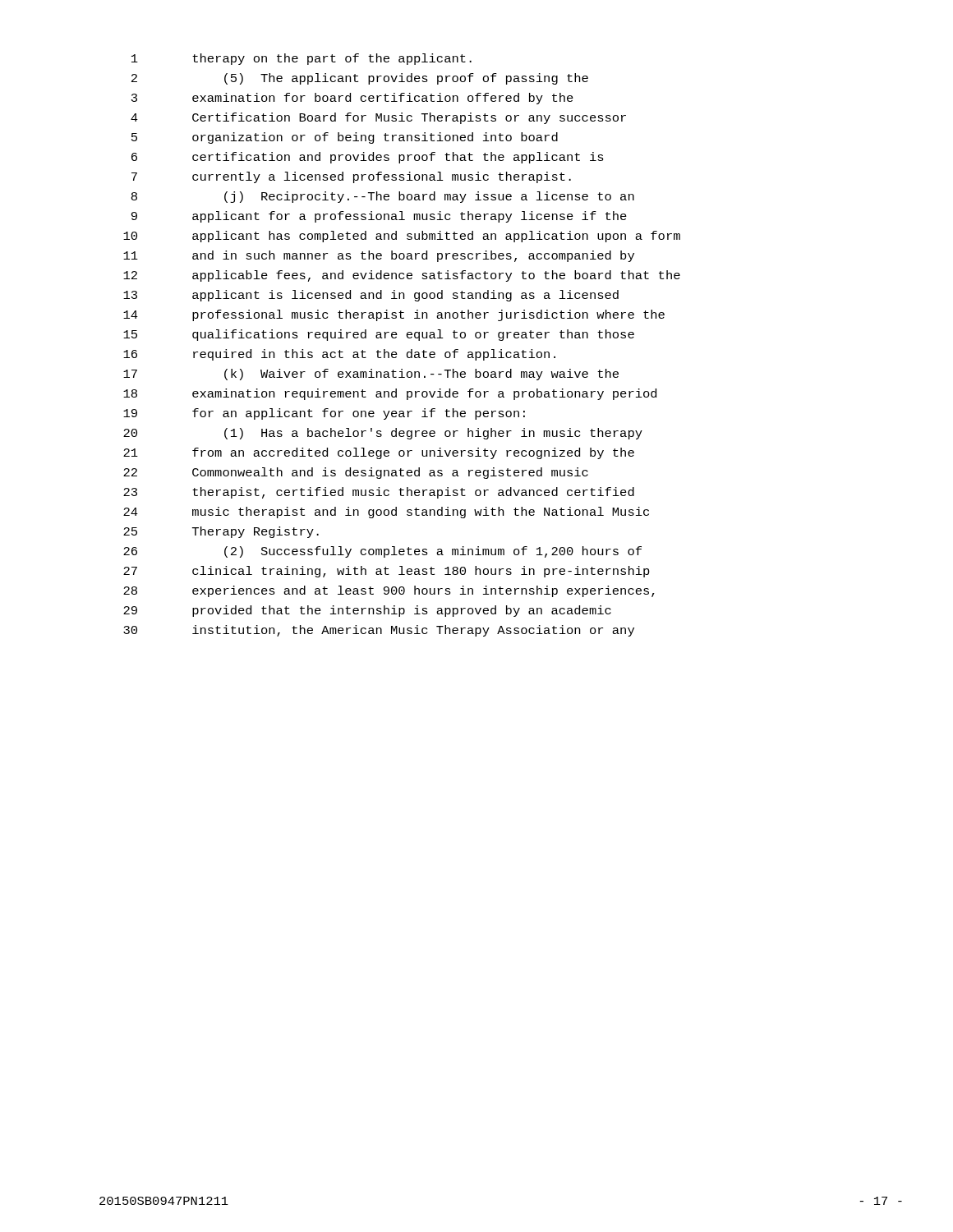Point to the text starting "29 provided that"
953x1232 pixels.
point(501,611)
